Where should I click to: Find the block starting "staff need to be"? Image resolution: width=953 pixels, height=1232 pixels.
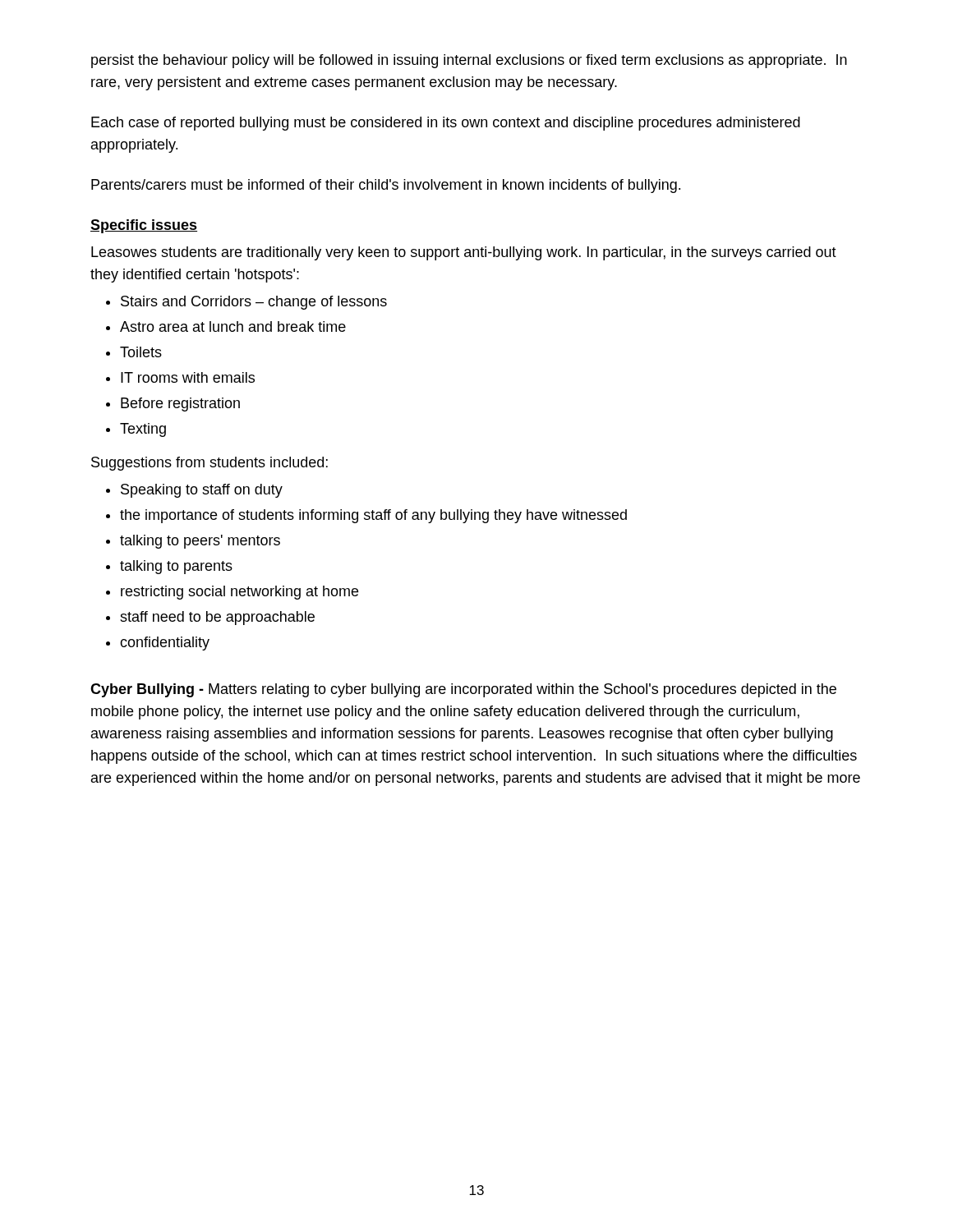(x=218, y=617)
